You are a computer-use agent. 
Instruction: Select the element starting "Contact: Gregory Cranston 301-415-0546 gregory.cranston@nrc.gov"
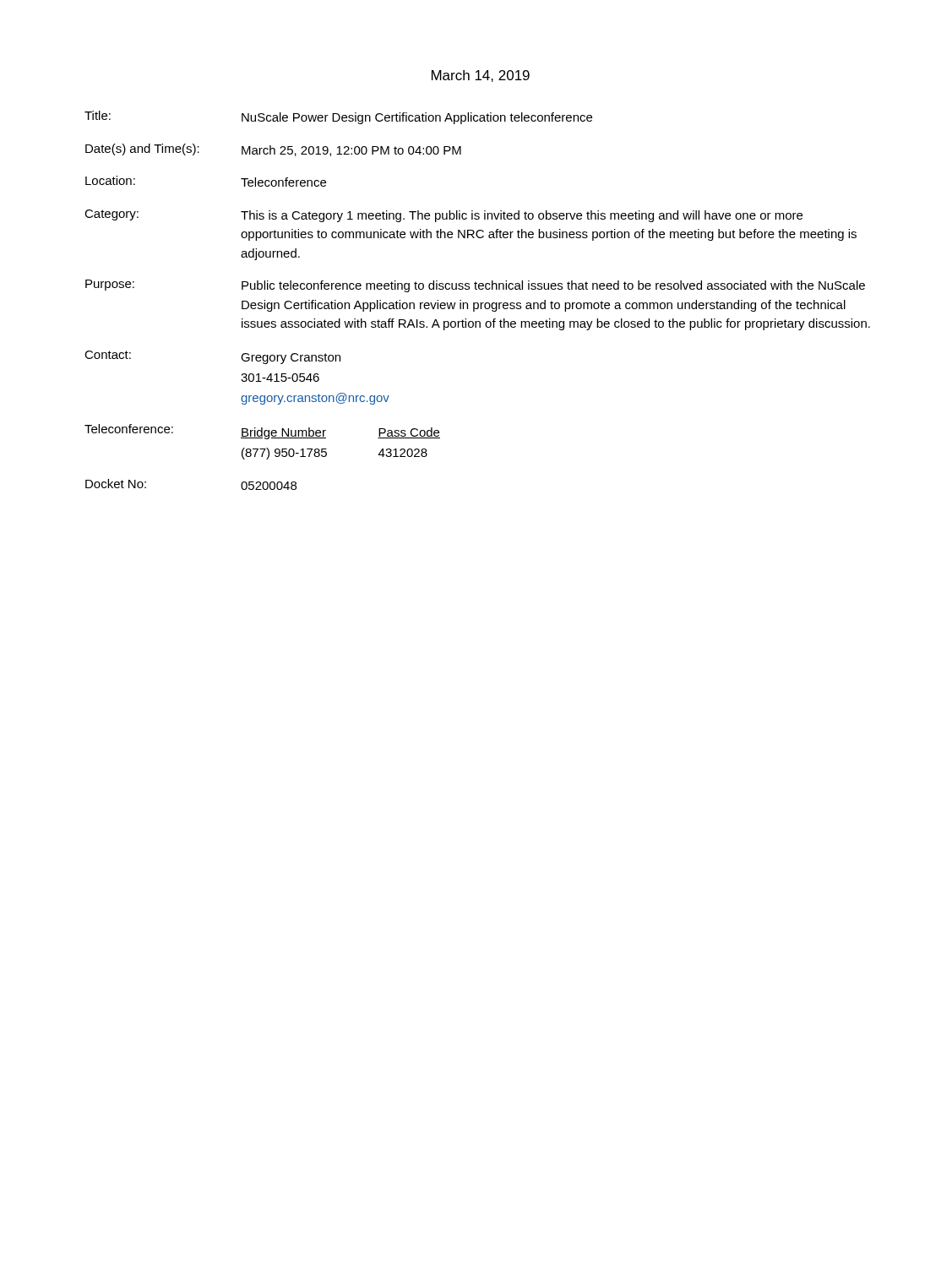(x=237, y=378)
